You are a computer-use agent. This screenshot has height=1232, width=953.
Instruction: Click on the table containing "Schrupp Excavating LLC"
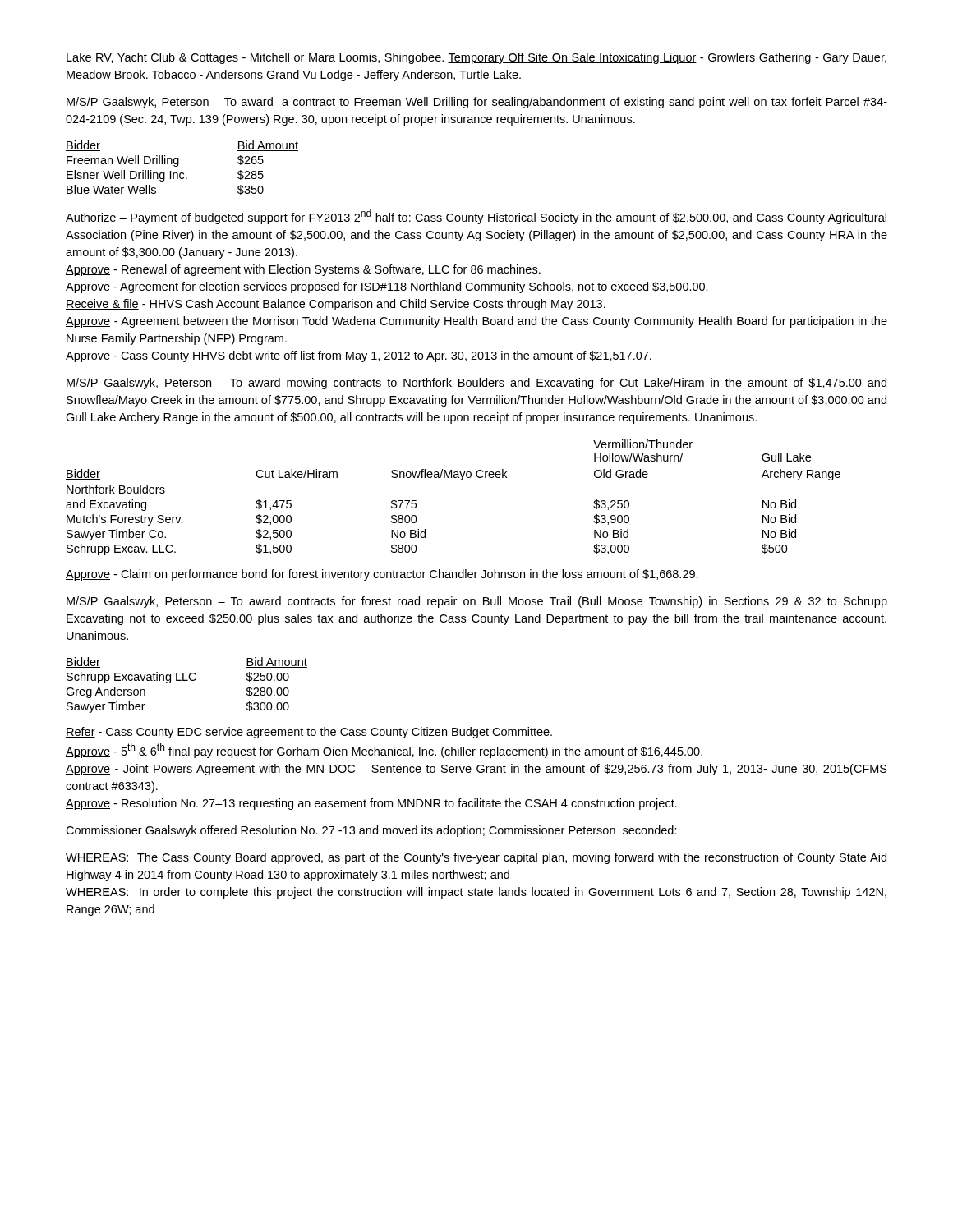tap(476, 684)
